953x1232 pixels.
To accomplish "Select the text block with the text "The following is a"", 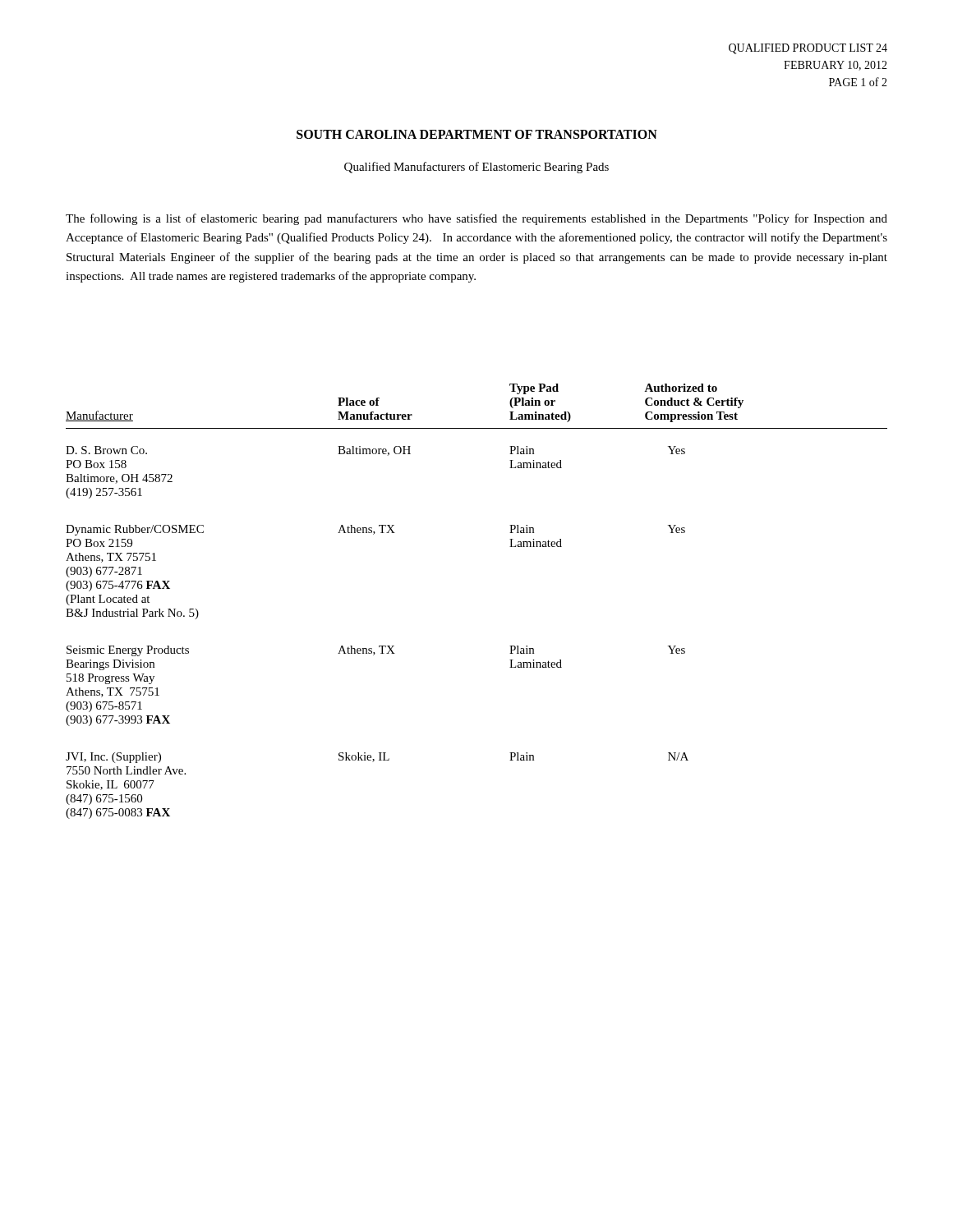I will [476, 247].
